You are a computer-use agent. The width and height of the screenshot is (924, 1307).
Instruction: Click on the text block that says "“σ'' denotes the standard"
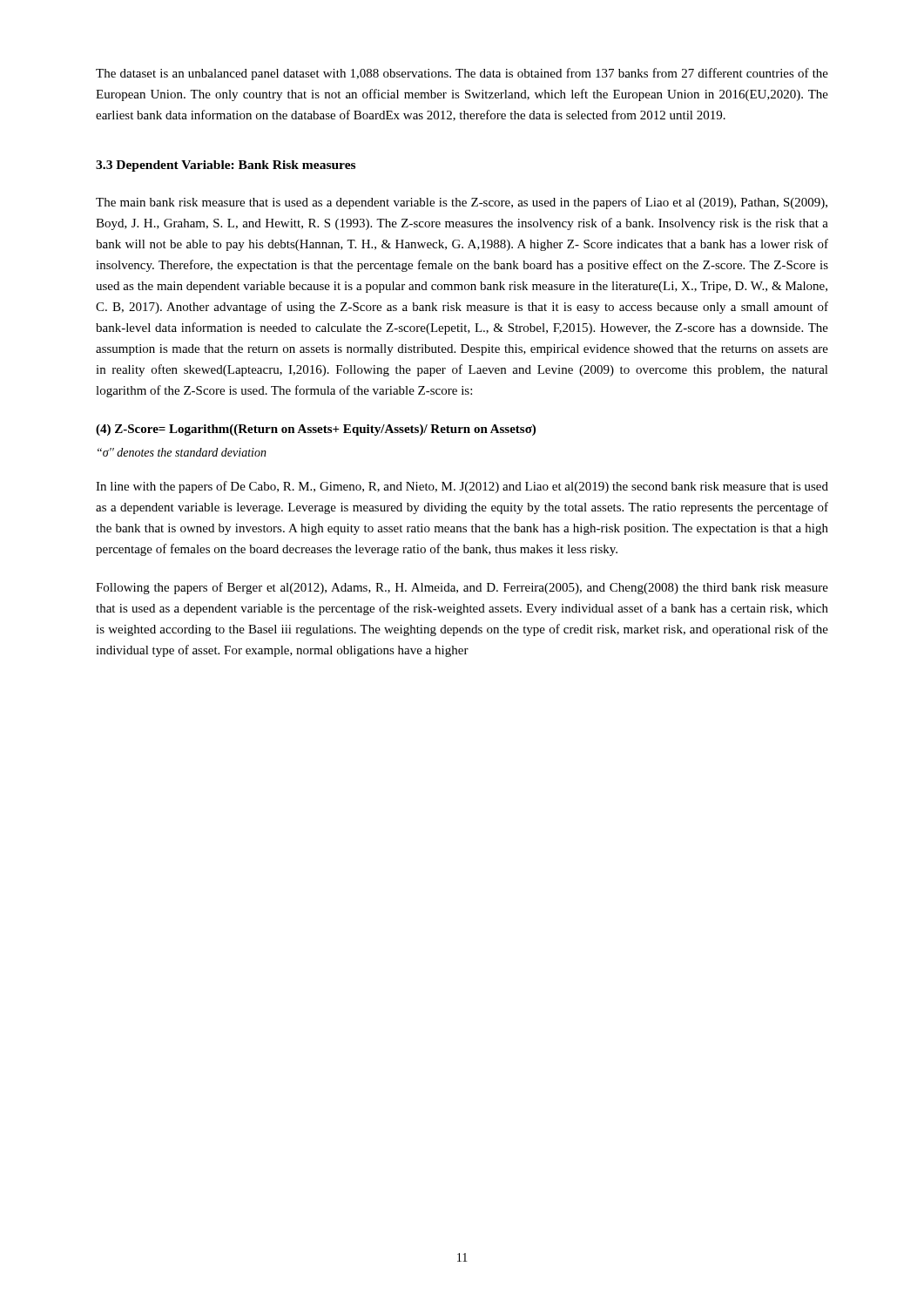[181, 453]
